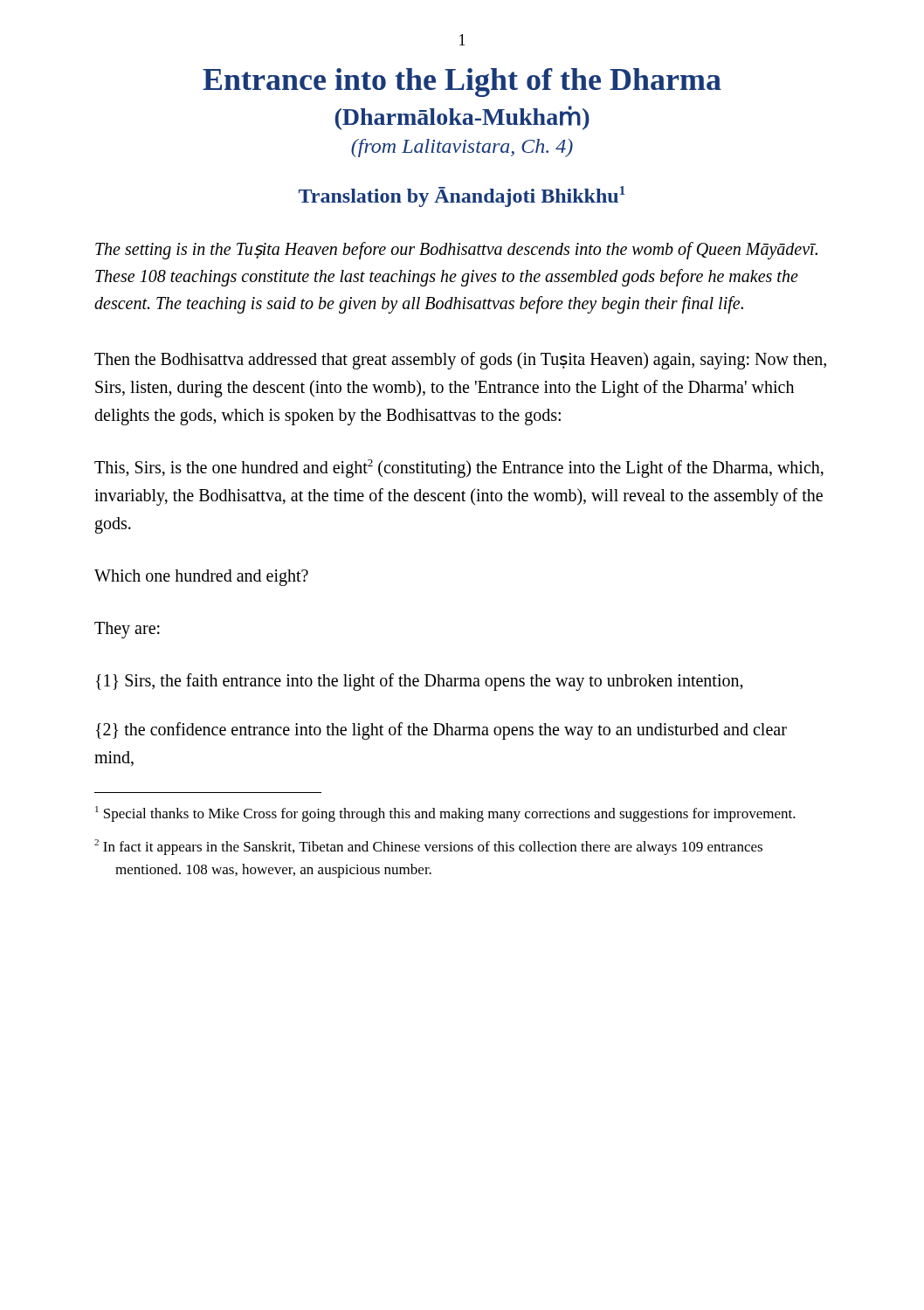The height and width of the screenshot is (1310, 924).
Task: Find the block on this page that starts "2 In fact"
Action: (x=429, y=857)
